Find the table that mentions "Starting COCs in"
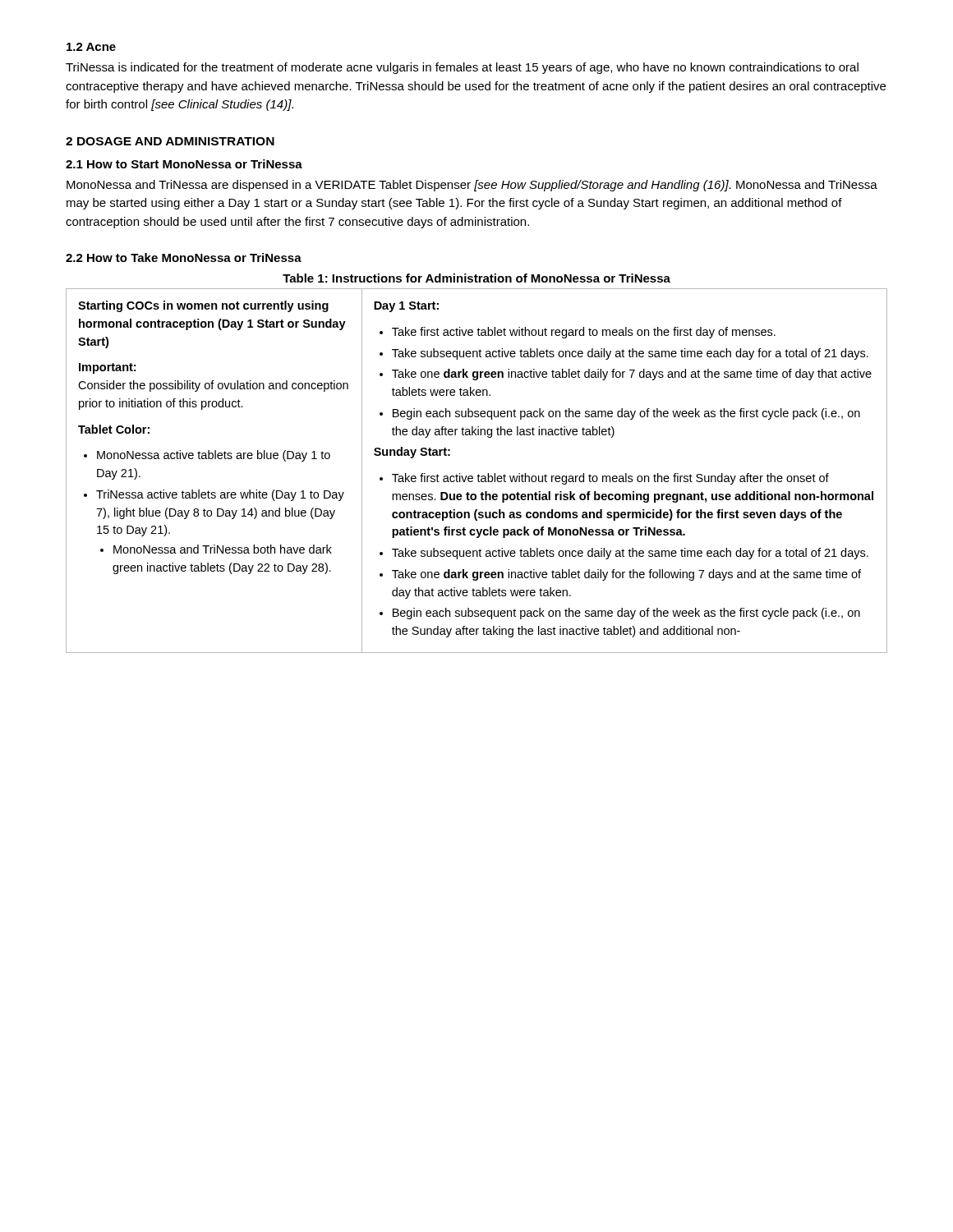 (x=476, y=471)
